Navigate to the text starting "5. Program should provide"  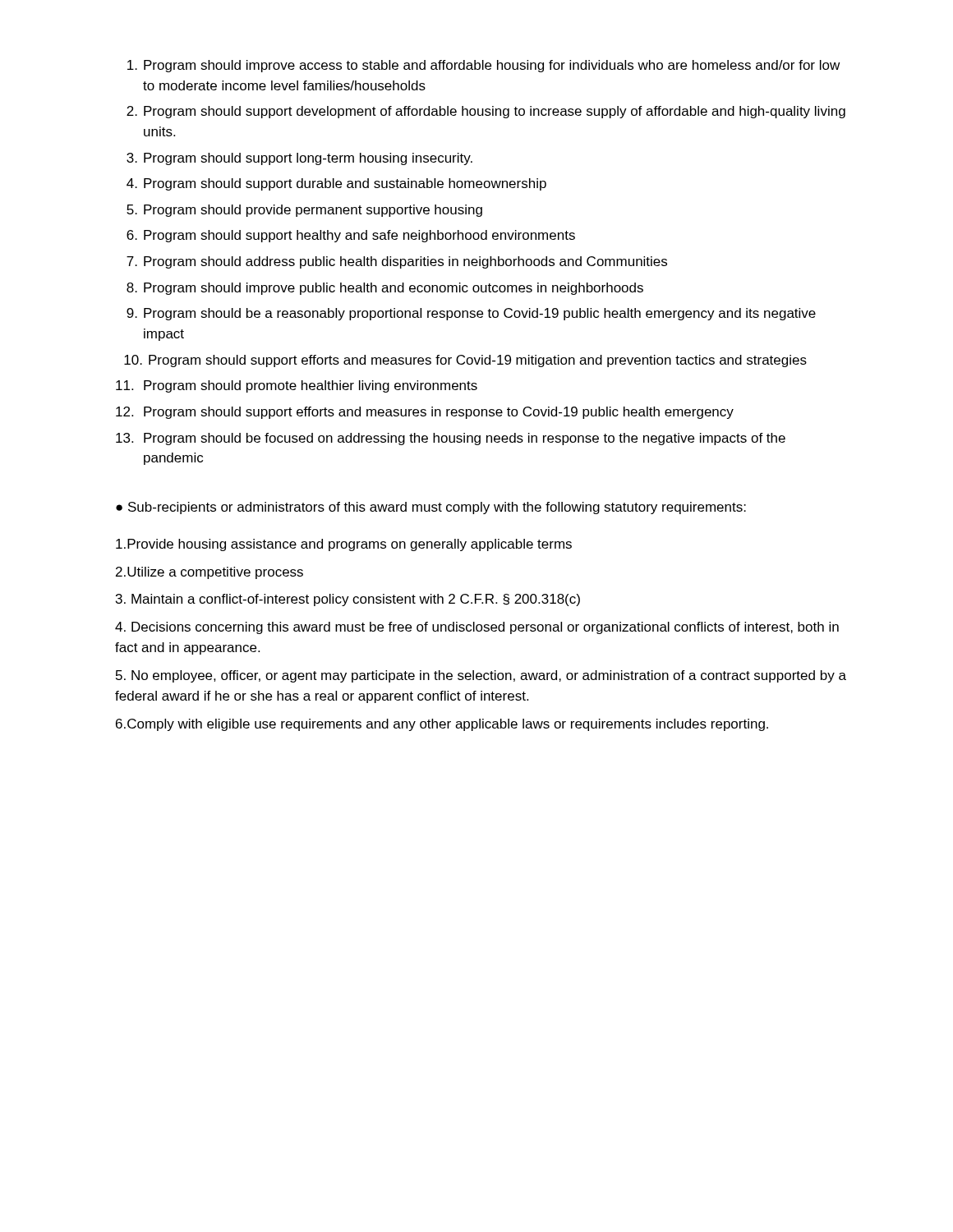point(299,210)
